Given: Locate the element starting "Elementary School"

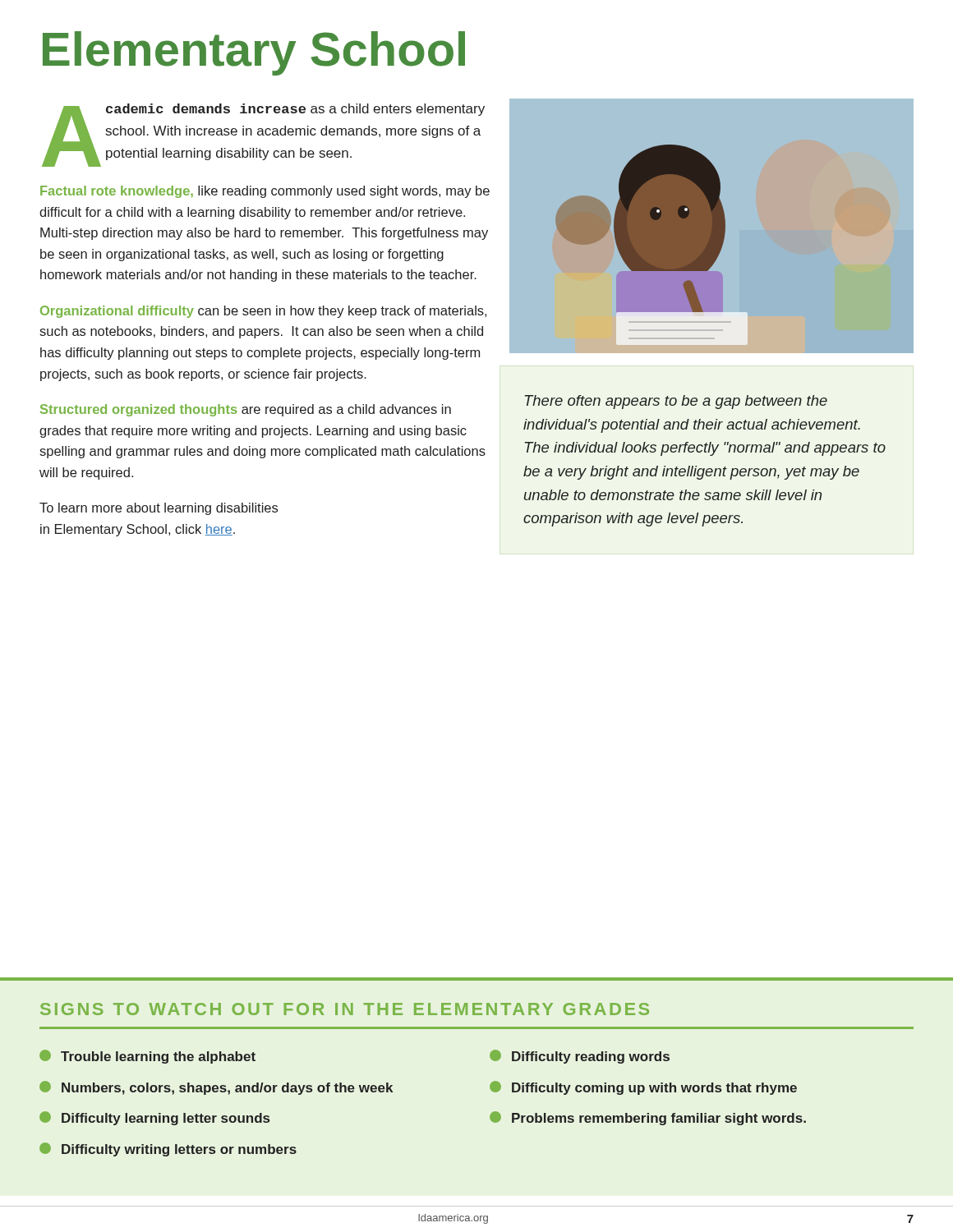Looking at the screenshot, I should pyautogui.click(x=476, y=49).
